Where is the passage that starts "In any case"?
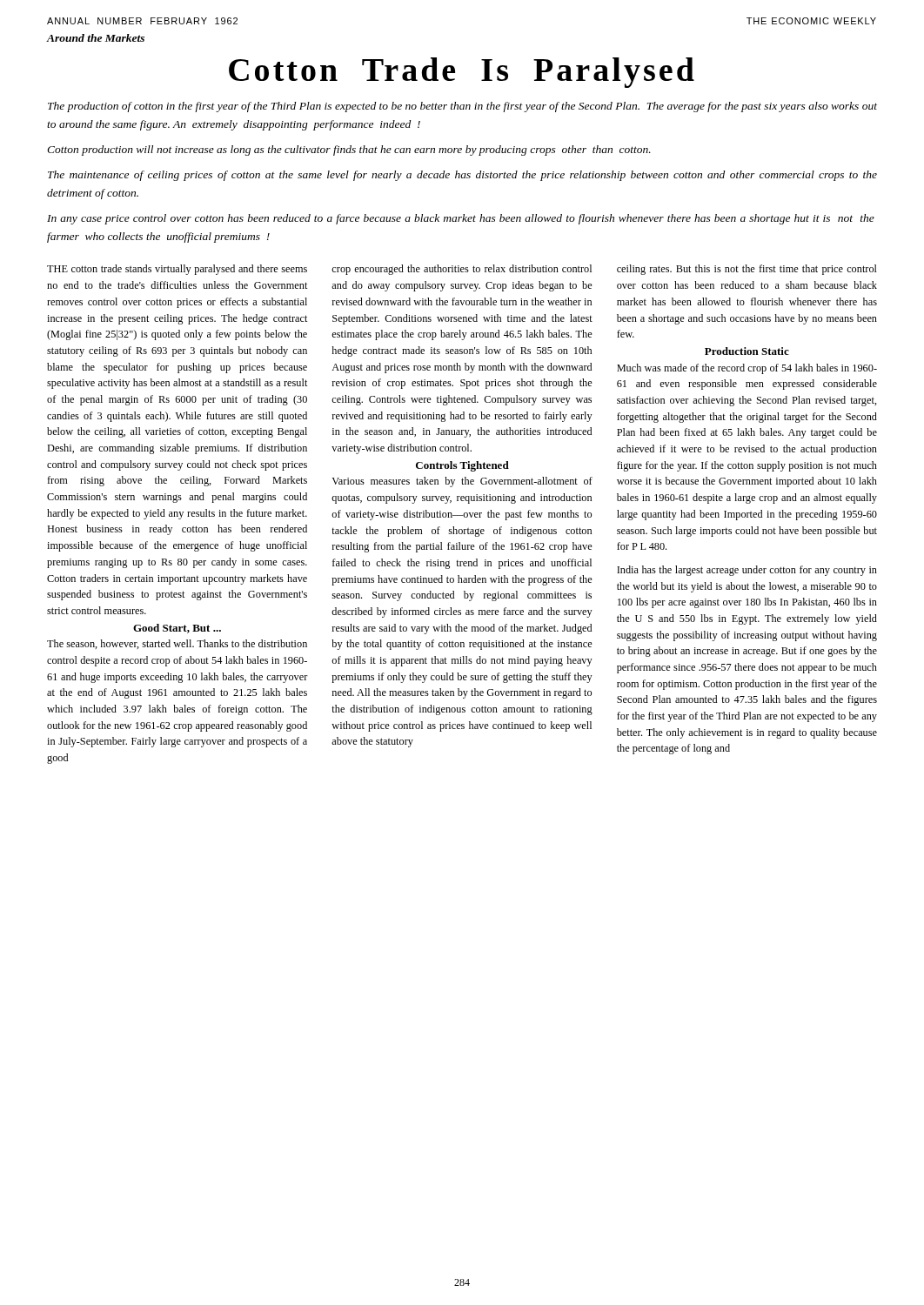 point(462,228)
